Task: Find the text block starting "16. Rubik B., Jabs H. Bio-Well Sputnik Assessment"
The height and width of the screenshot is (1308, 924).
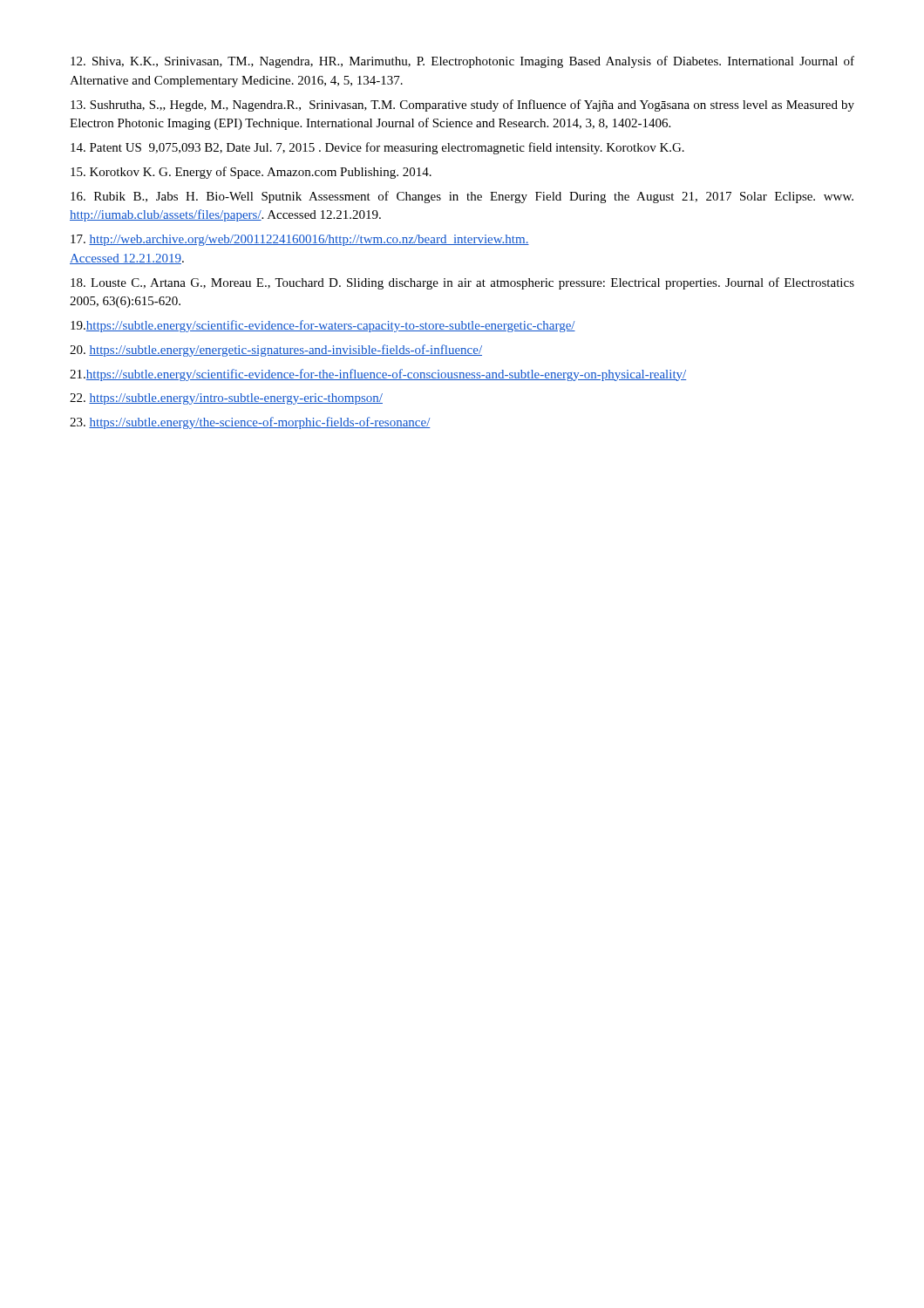Action: tap(462, 205)
